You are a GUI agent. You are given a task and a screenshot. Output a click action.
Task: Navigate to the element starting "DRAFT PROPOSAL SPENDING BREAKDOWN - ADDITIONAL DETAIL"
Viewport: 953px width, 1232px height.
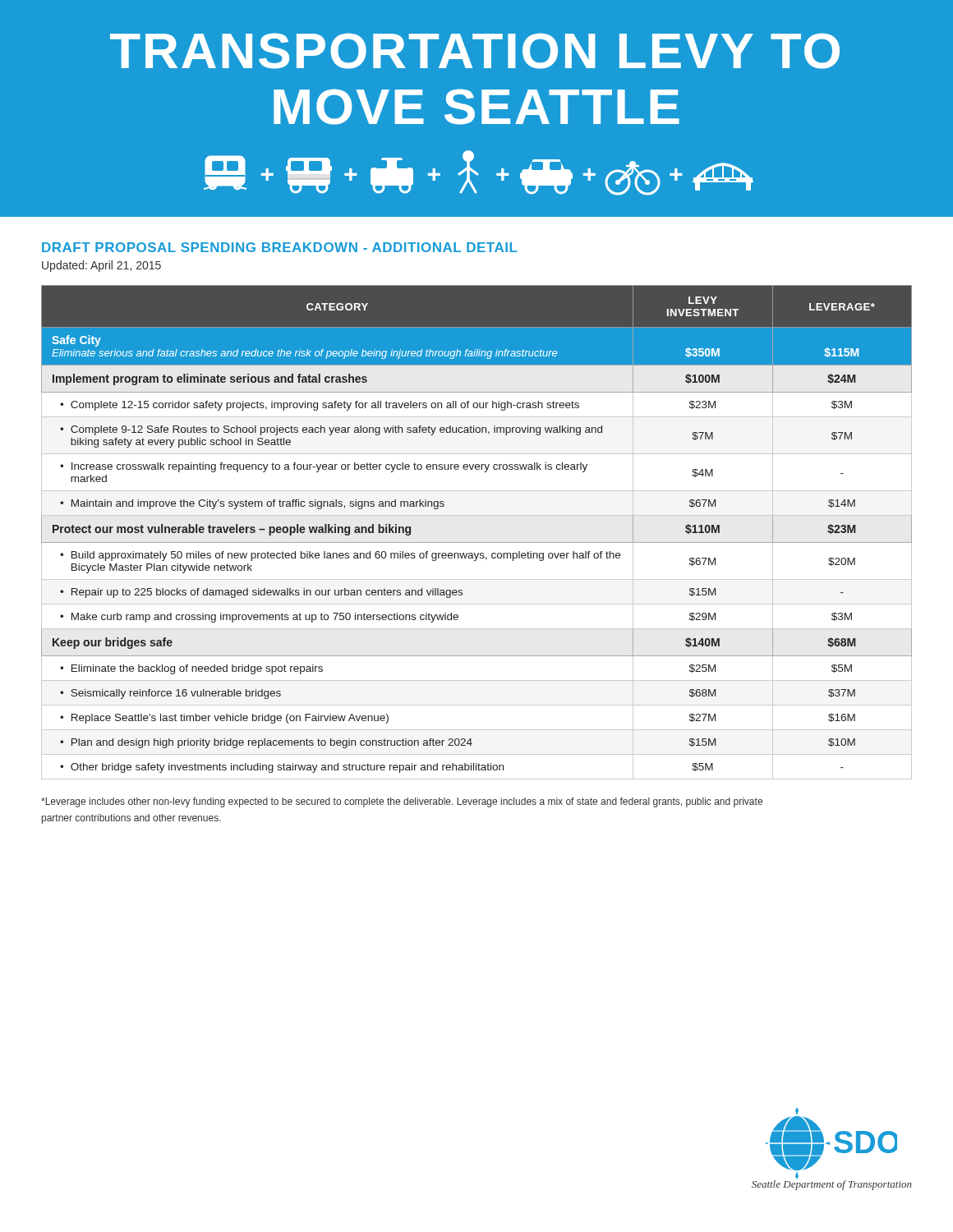point(279,248)
